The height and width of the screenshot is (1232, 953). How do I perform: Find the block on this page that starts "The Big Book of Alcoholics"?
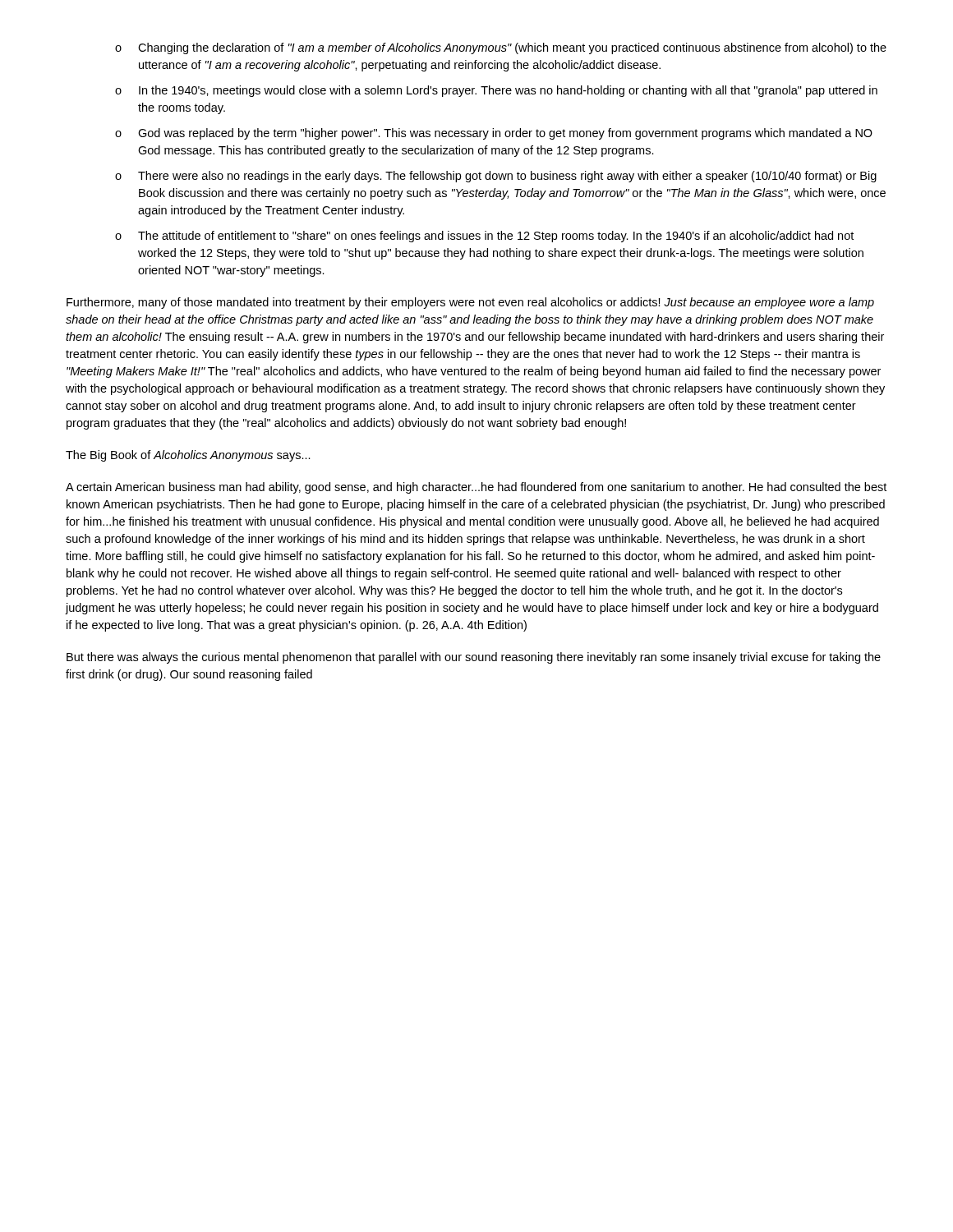188,455
